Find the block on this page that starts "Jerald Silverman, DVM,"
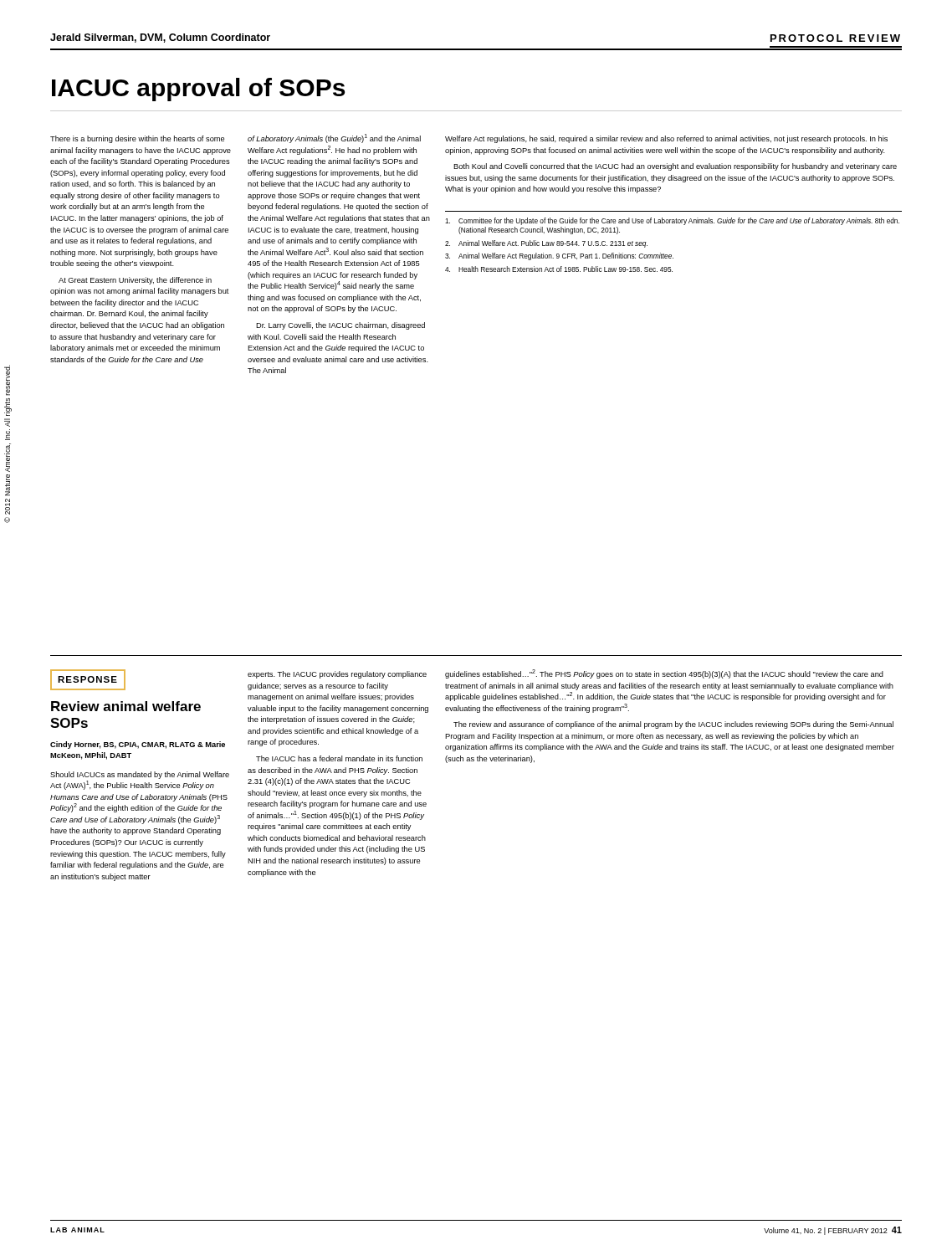Viewport: 952px width, 1255px height. pos(160,38)
